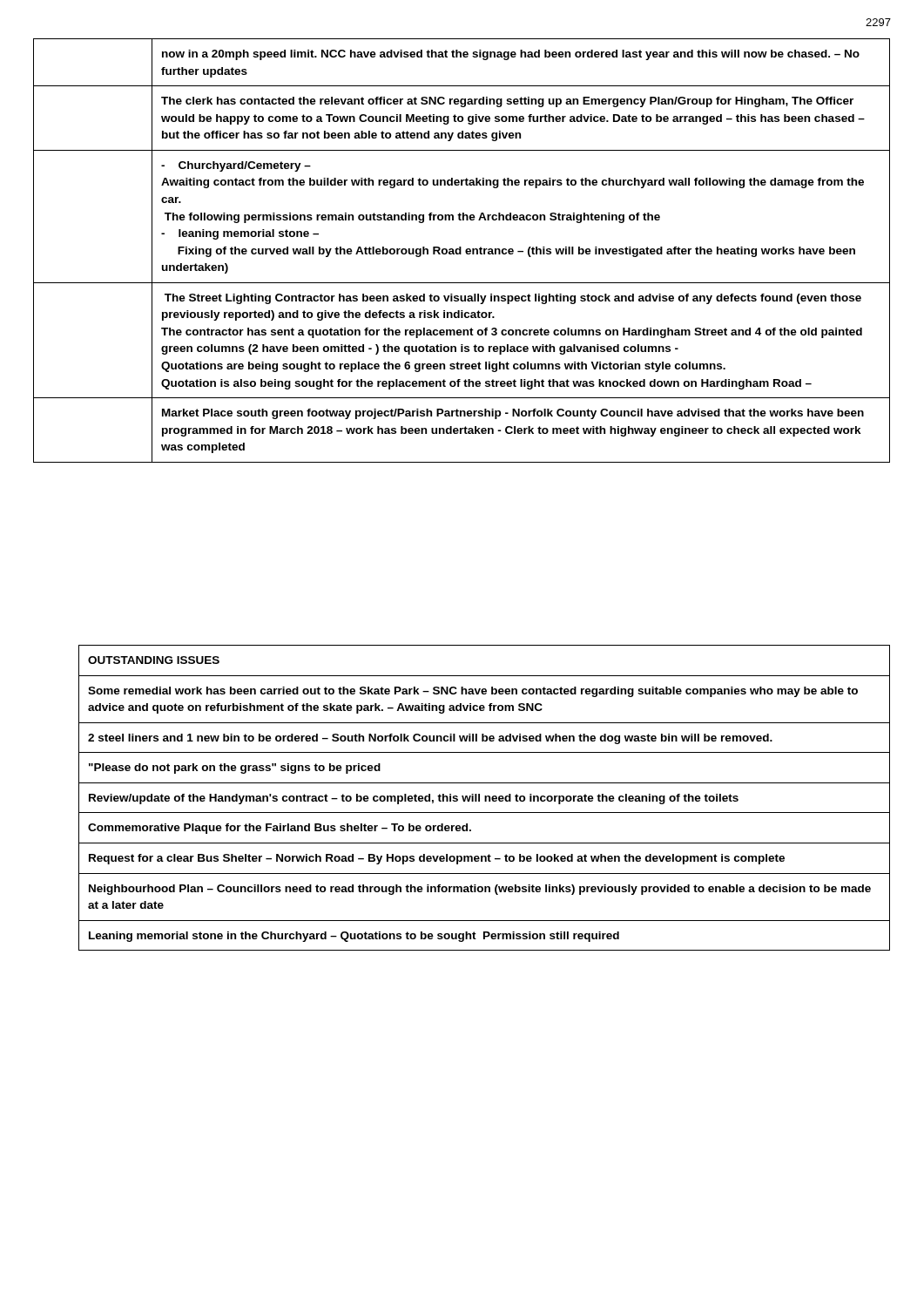Viewport: 924px width, 1307px height.
Task: Select the table that reads "now in a 20mph speed"
Action: [x=462, y=250]
